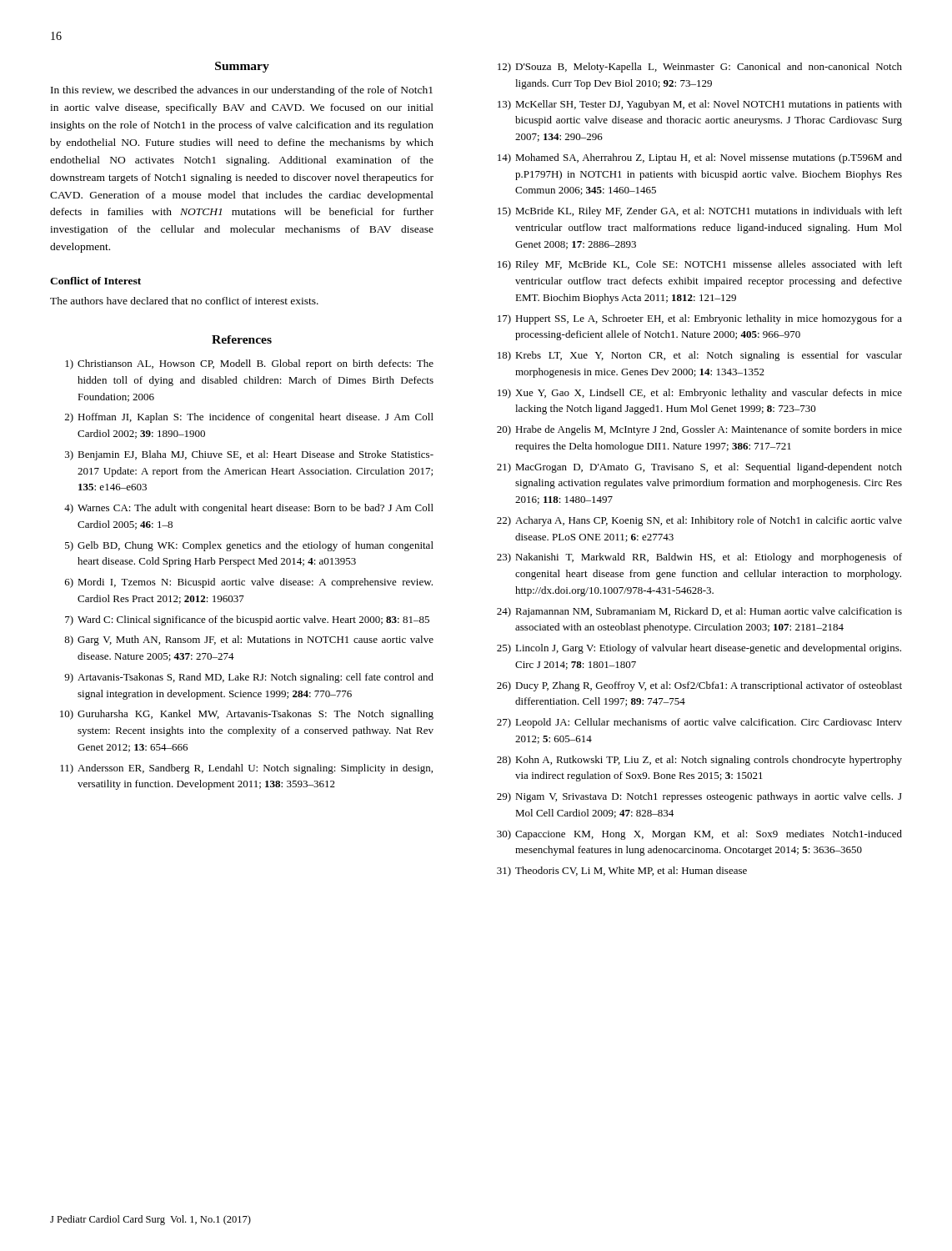
Task: Navigate to the block starting "24) Rajamannan NM, Subramaniam M,"
Action: click(x=695, y=619)
